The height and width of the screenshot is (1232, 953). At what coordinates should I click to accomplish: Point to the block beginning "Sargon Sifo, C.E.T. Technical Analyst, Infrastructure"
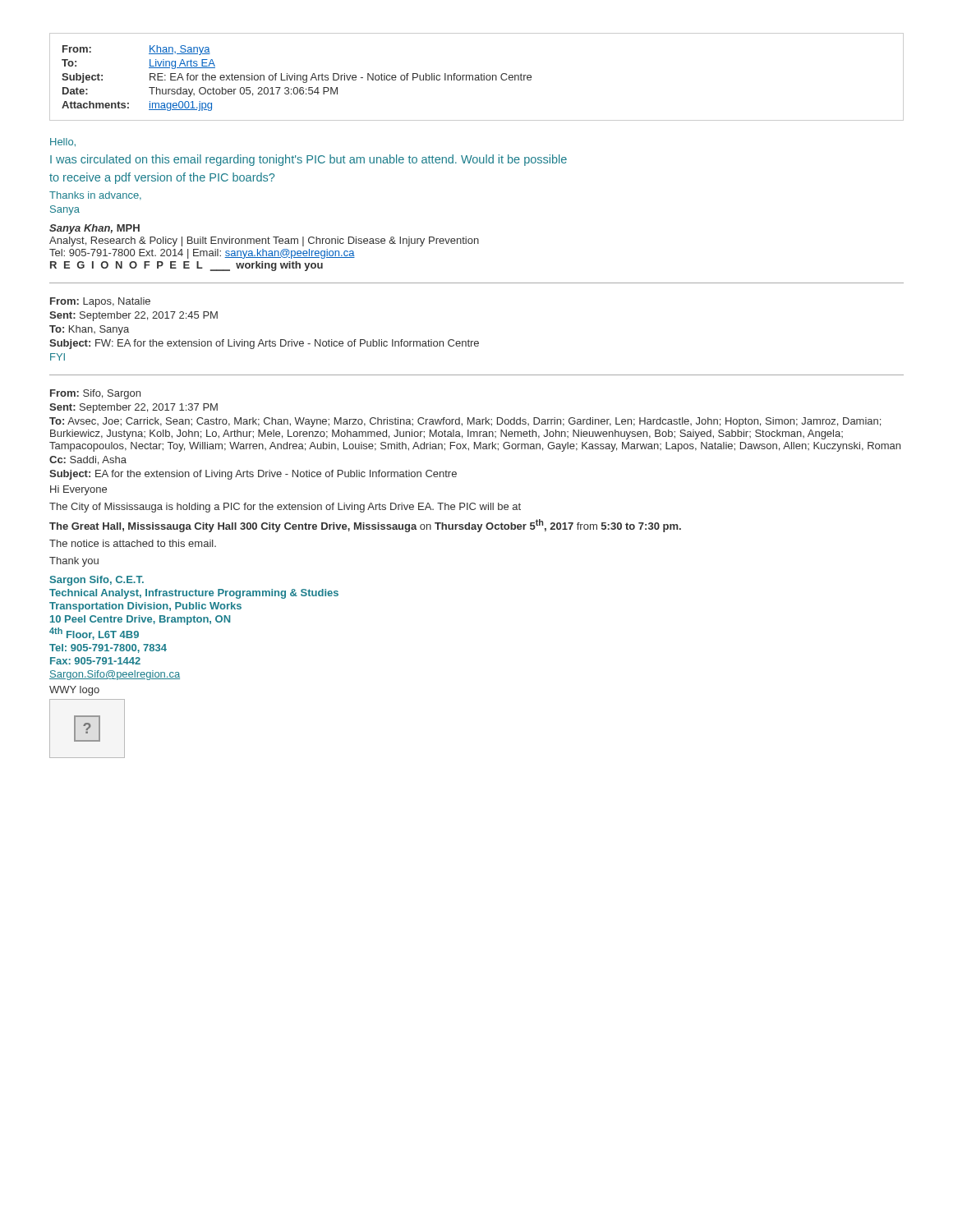[97, 581]
